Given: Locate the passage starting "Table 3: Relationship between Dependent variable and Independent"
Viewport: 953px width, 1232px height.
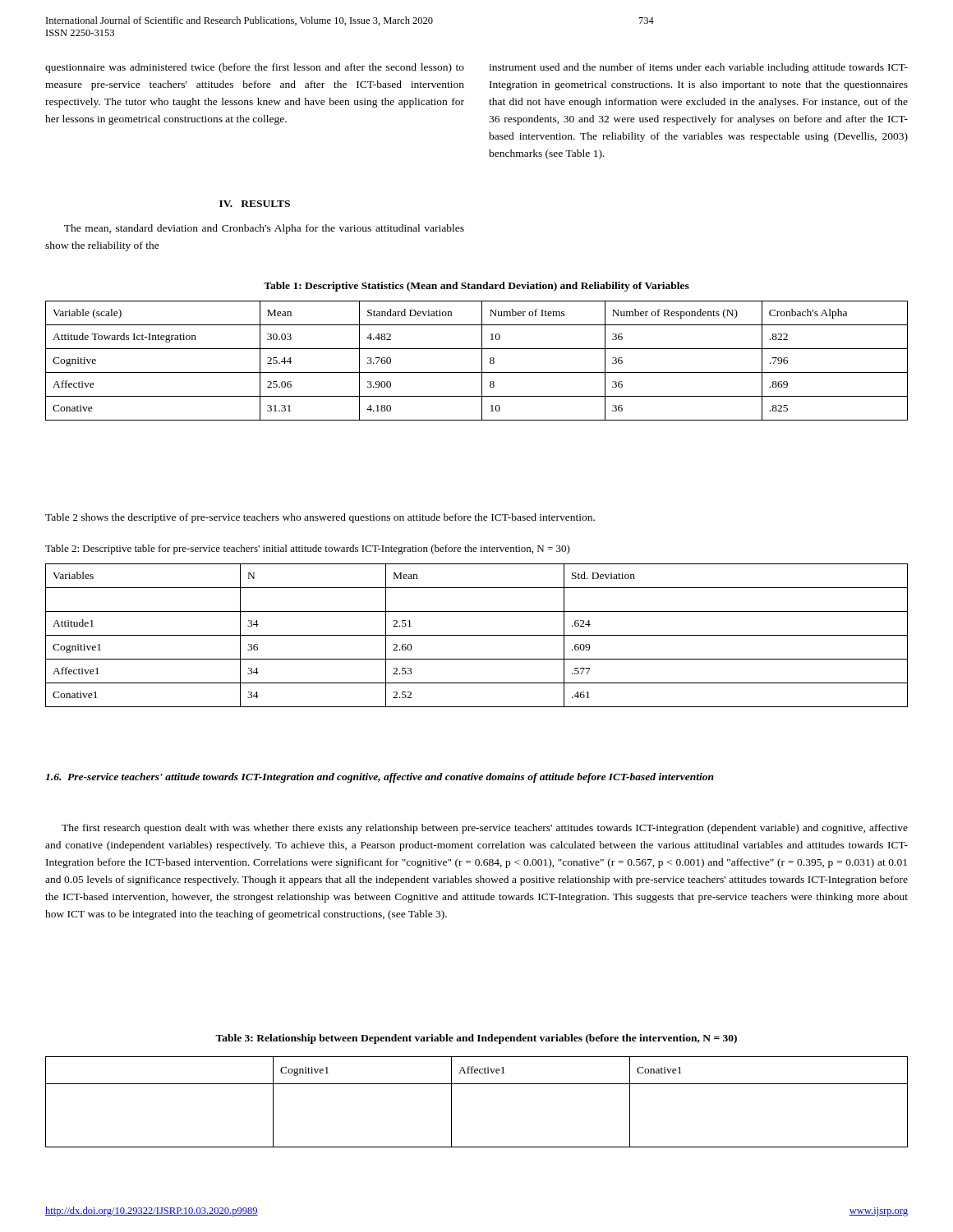Looking at the screenshot, I should 476,1038.
